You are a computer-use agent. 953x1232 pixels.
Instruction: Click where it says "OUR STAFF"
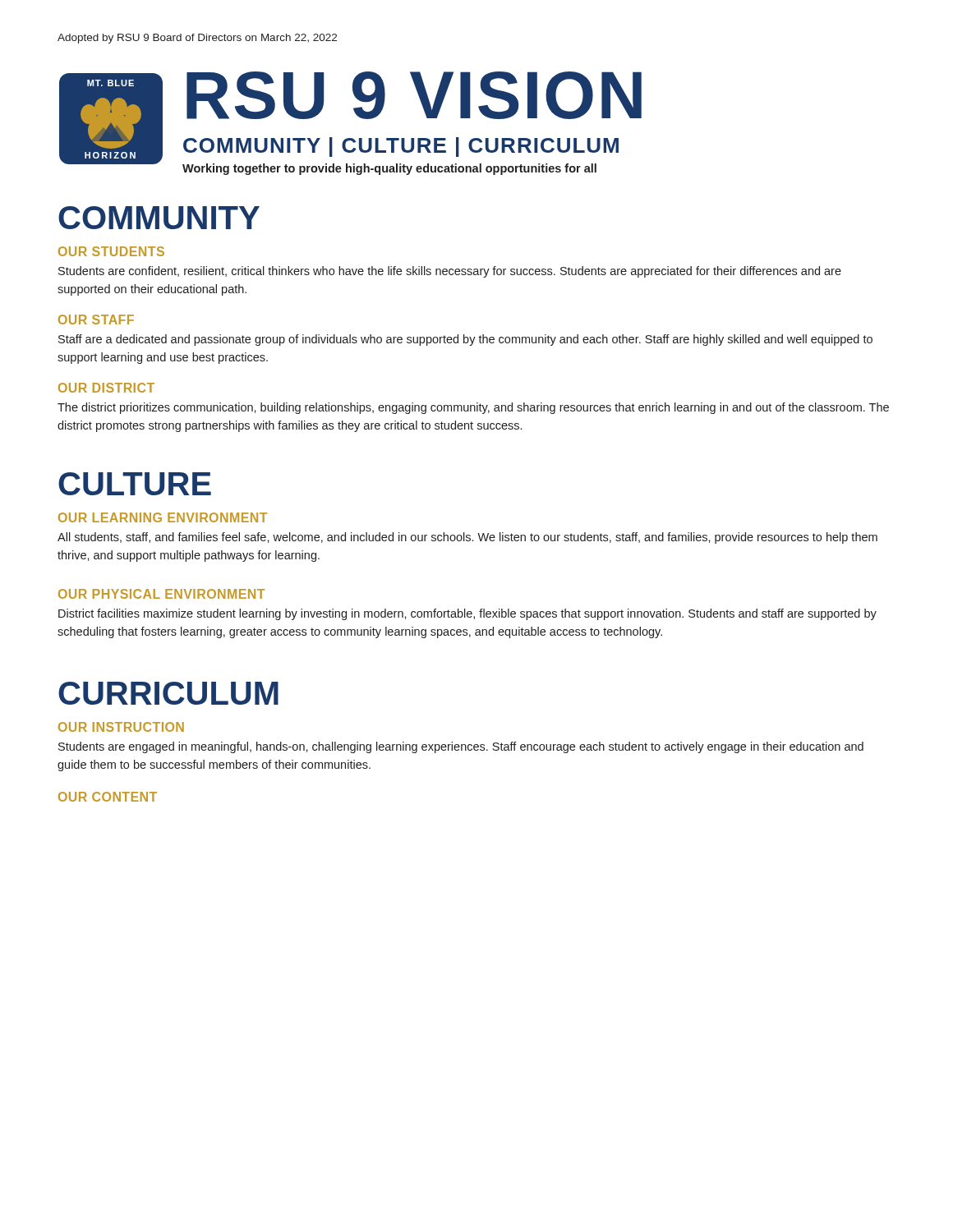tap(96, 320)
